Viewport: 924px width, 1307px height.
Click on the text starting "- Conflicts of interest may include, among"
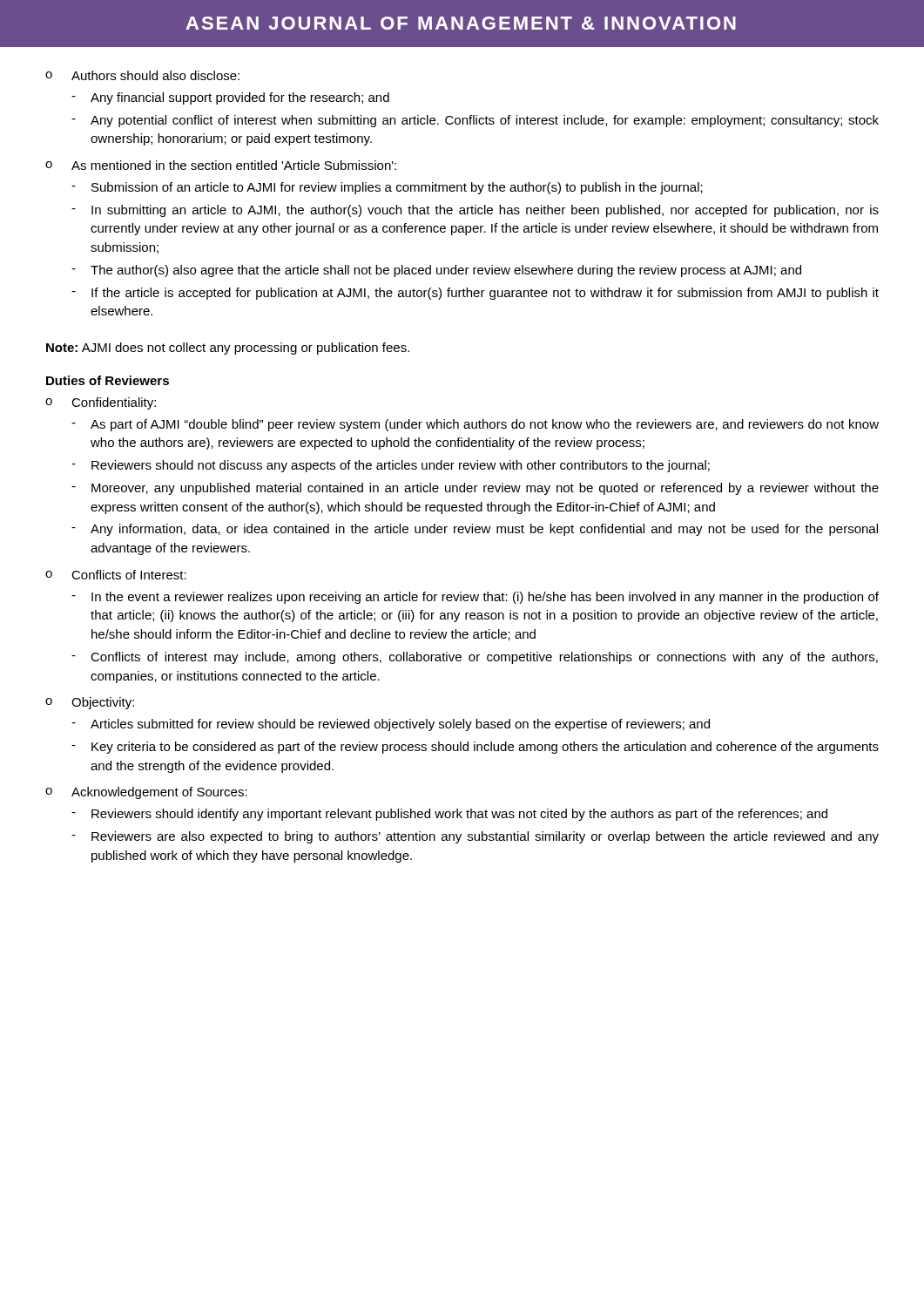[475, 666]
